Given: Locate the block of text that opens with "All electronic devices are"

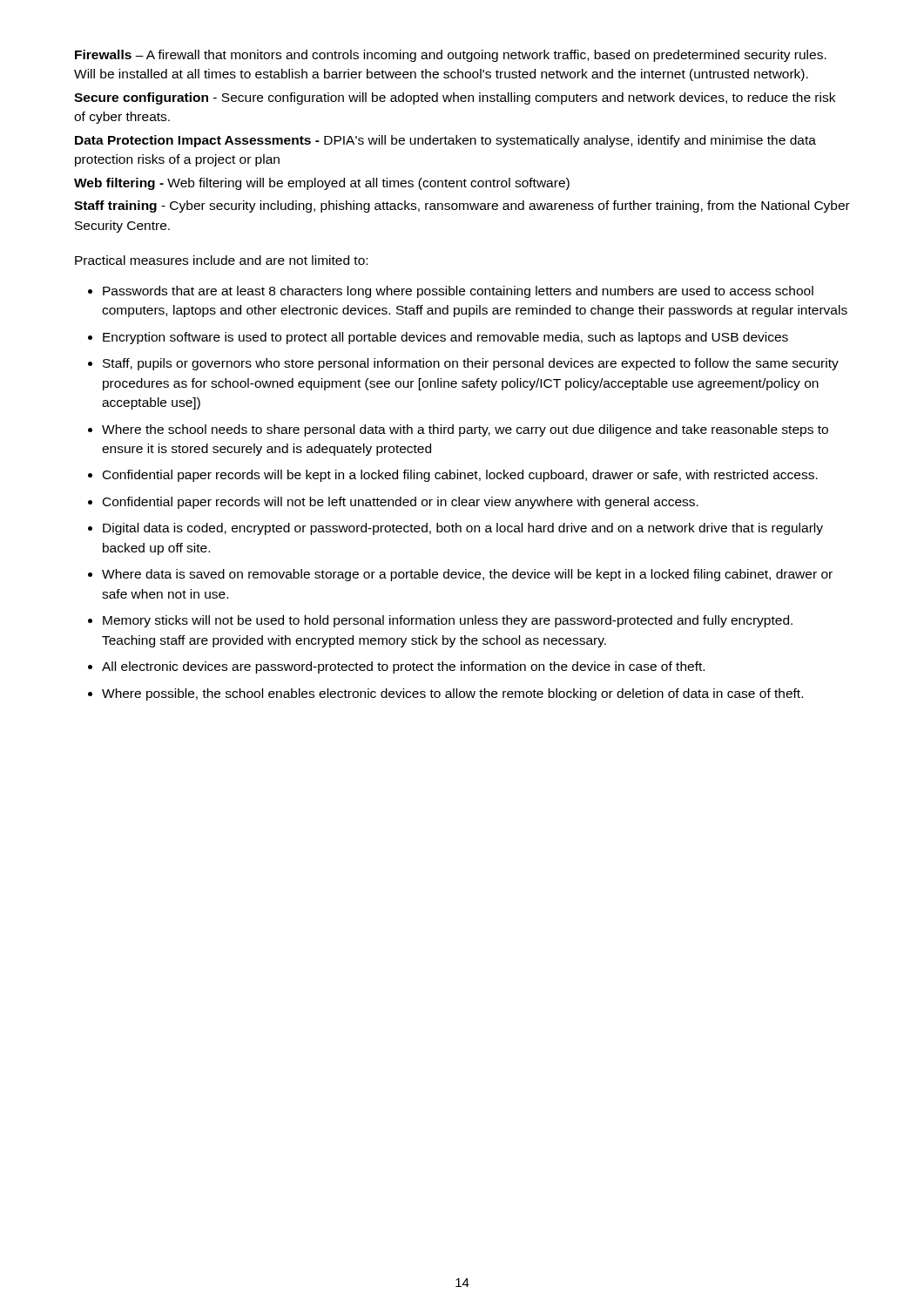Looking at the screenshot, I should click(404, 666).
